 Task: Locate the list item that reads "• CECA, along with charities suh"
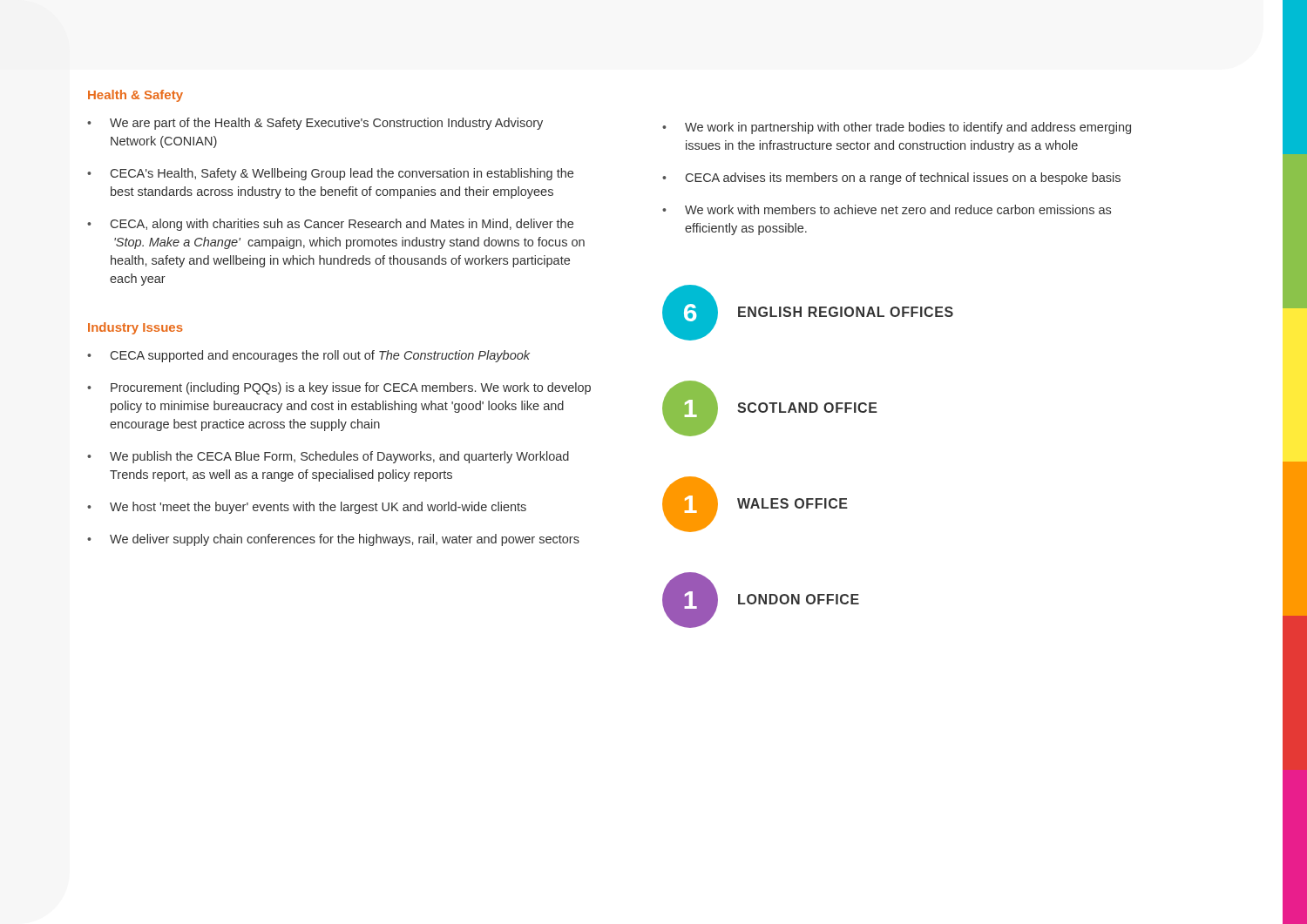340,252
